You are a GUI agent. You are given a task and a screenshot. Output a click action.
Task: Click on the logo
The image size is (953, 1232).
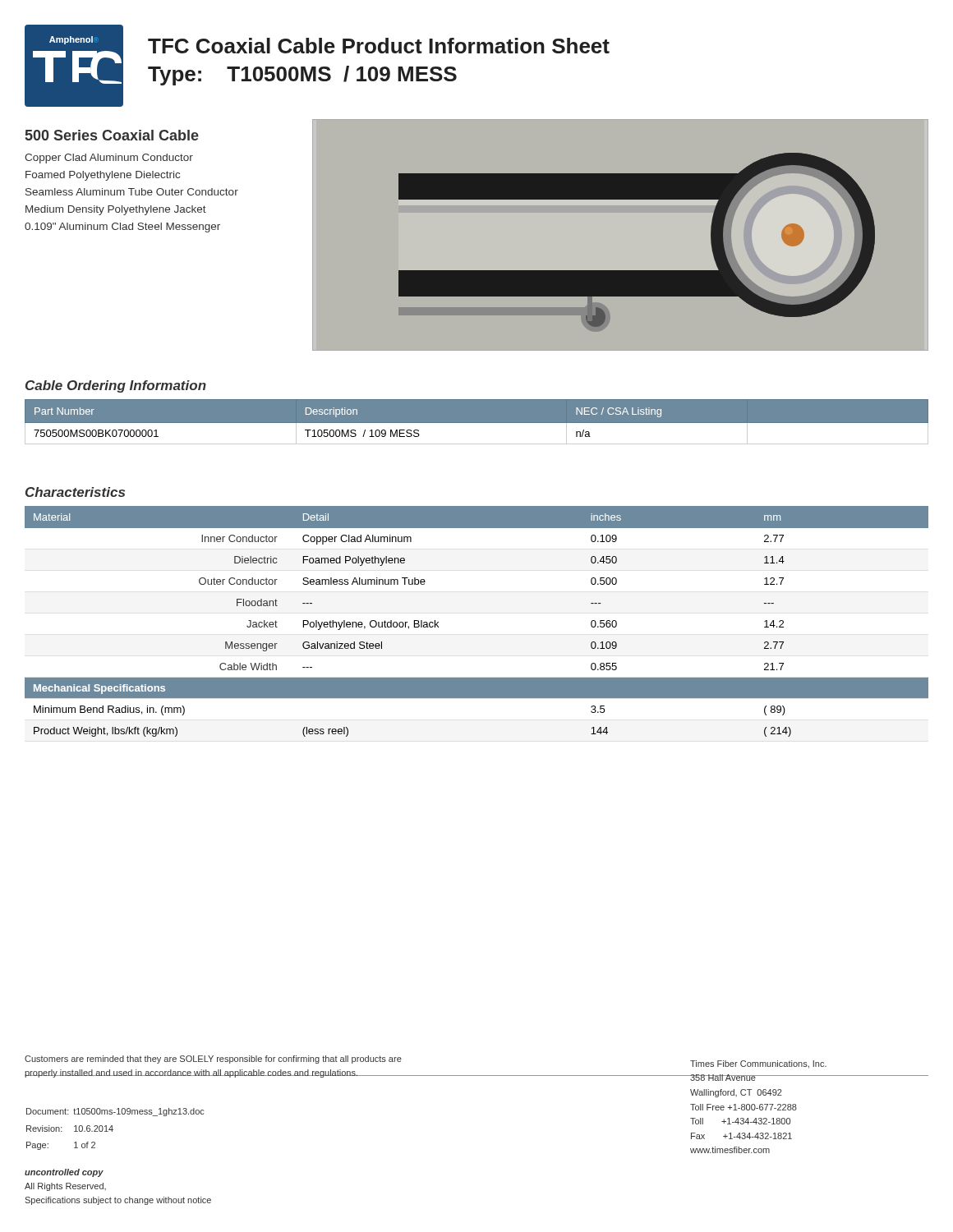pos(74,66)
